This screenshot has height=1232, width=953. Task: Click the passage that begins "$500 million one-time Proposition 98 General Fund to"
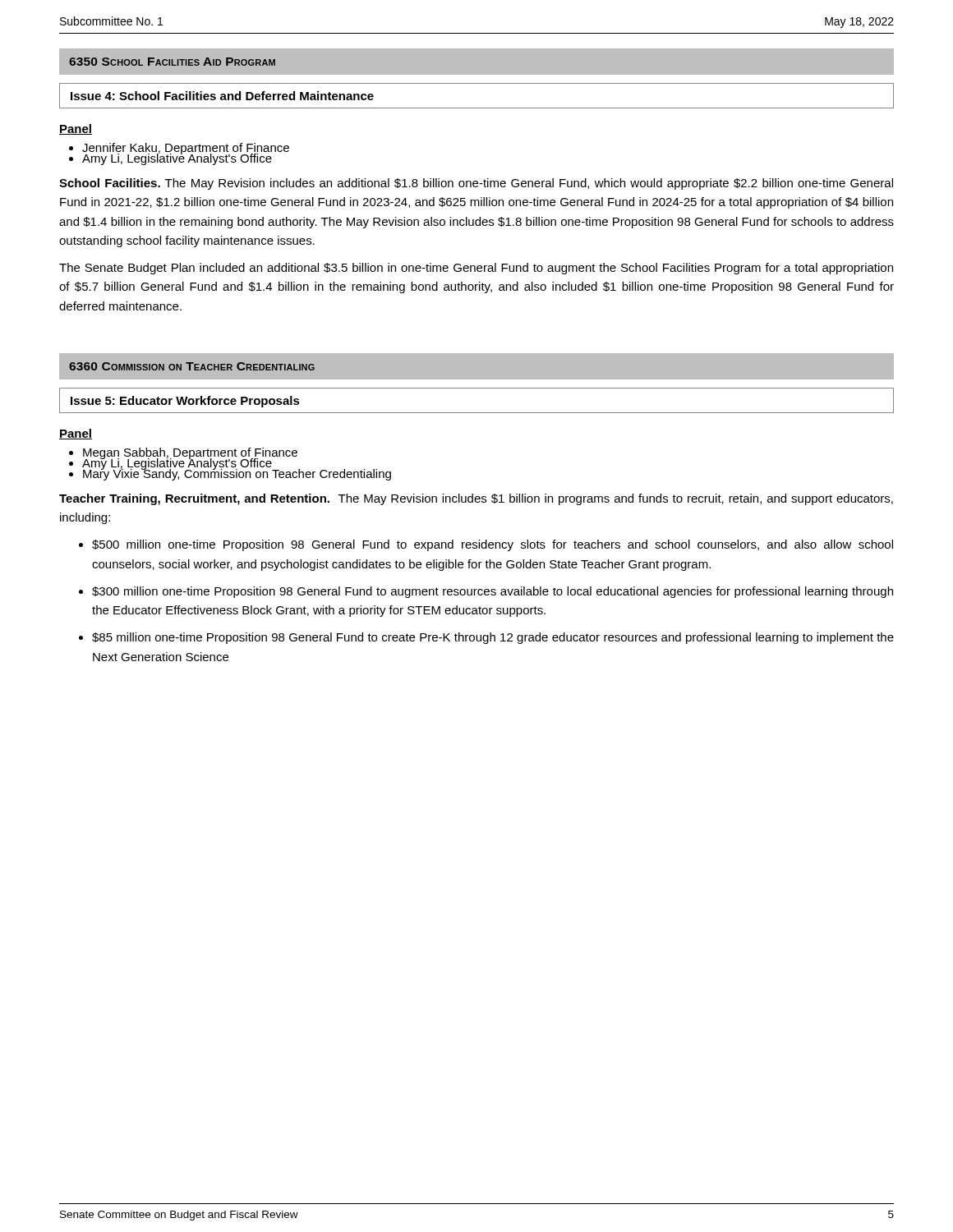click(x=493, y=554)
